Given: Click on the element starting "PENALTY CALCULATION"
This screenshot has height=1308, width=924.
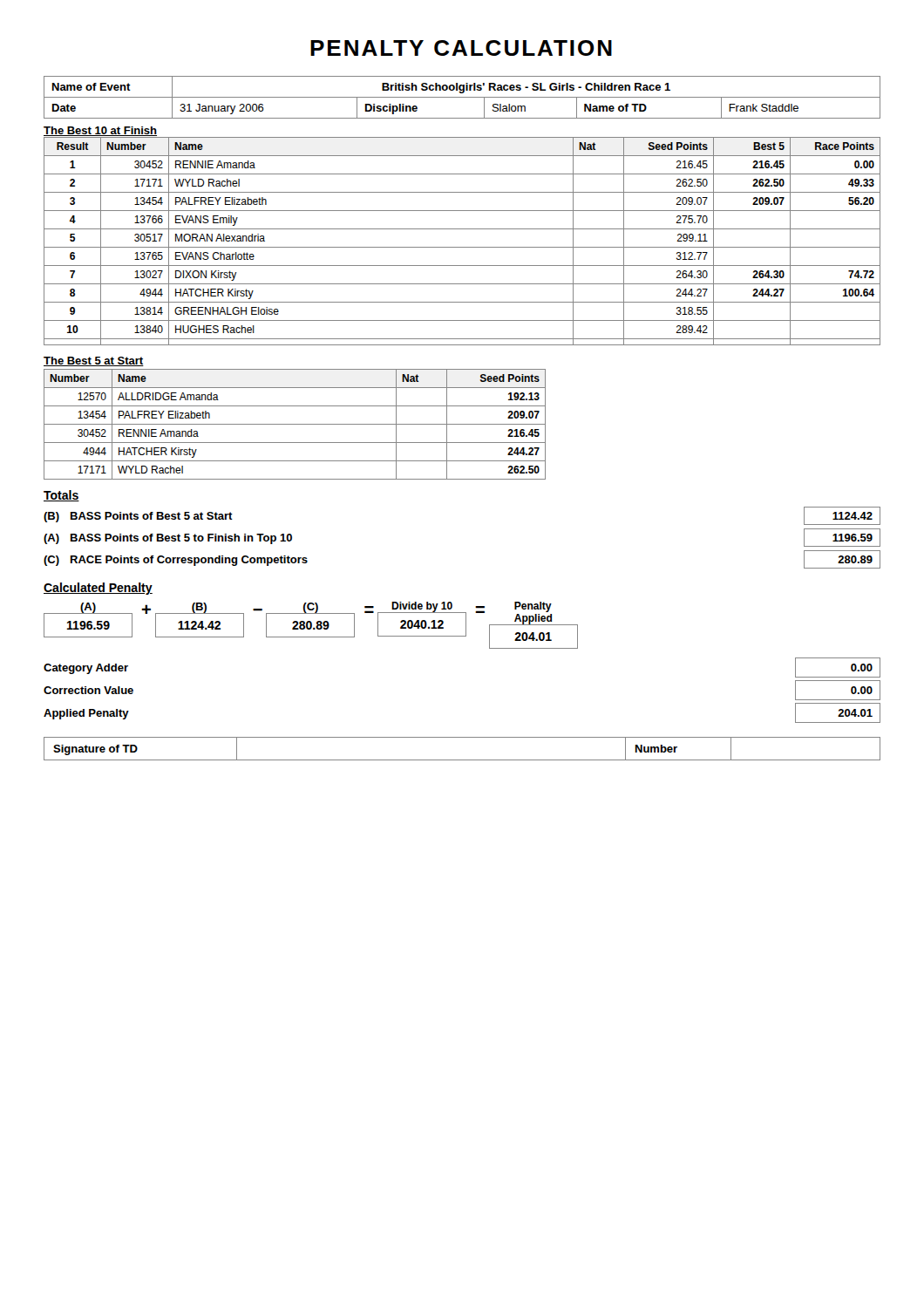Looking at the screenshot, I should click(462, 48).
